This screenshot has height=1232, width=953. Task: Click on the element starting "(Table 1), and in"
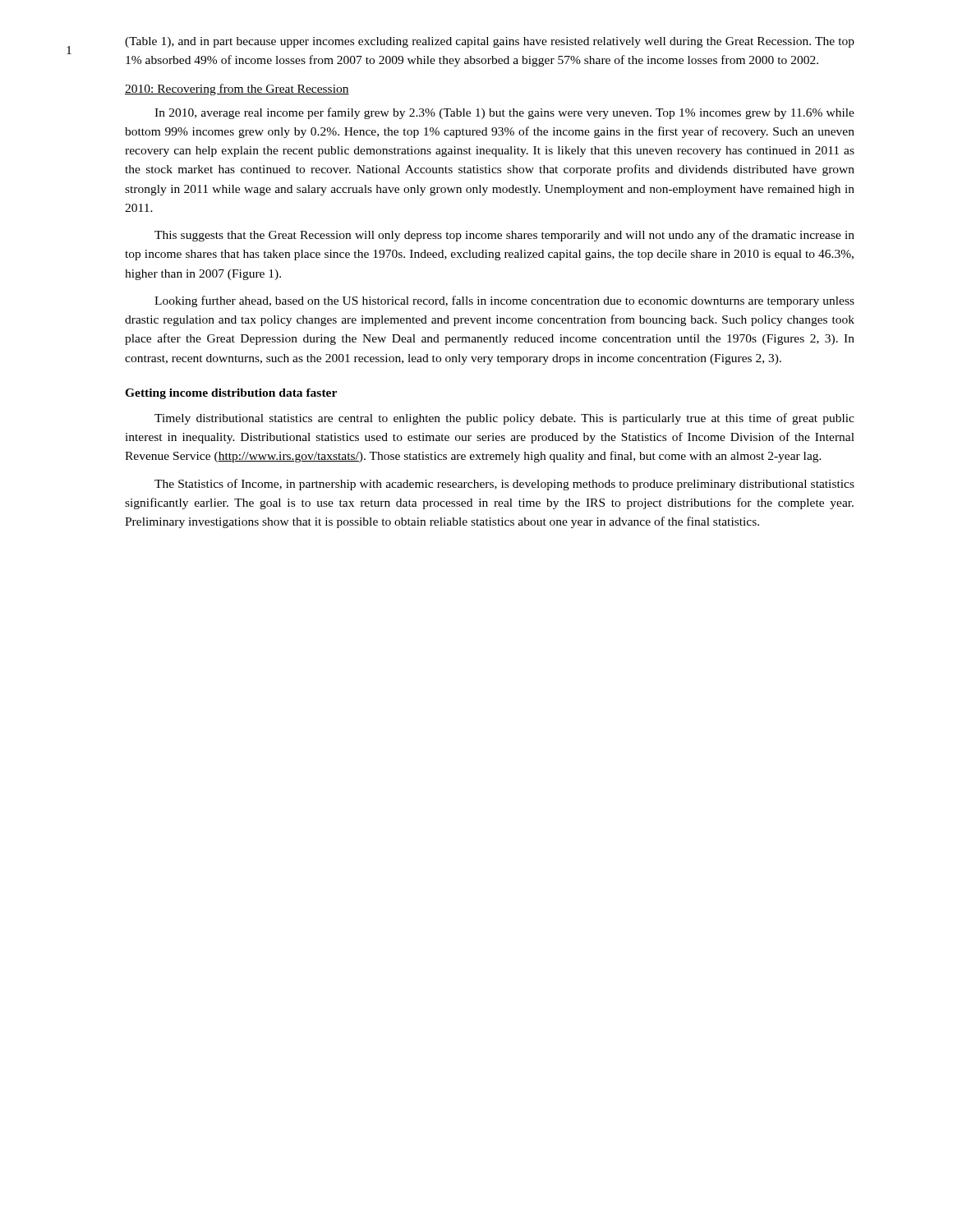point(490,50)
